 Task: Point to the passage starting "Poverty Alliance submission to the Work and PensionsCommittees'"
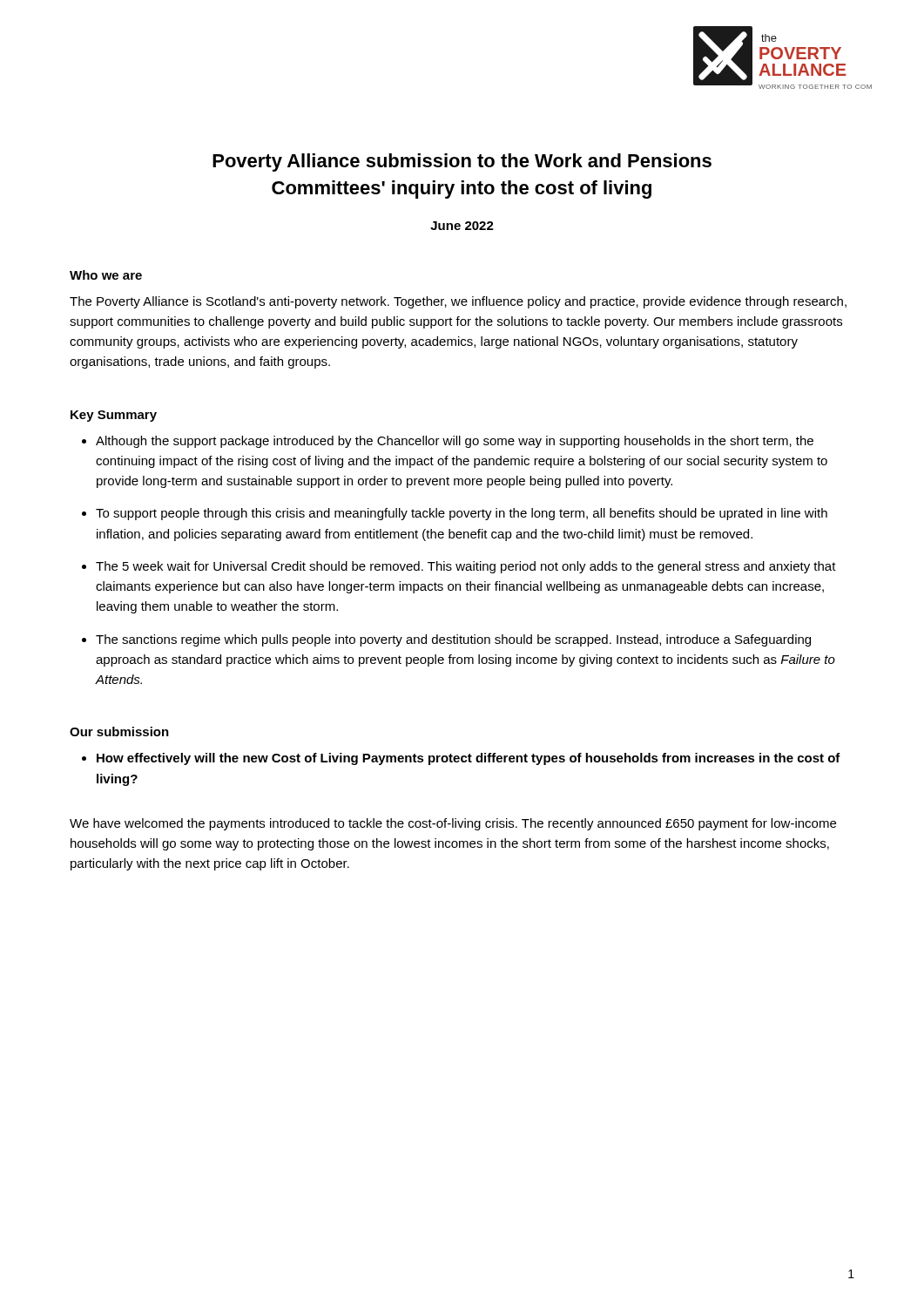click(x=462, y=175)
